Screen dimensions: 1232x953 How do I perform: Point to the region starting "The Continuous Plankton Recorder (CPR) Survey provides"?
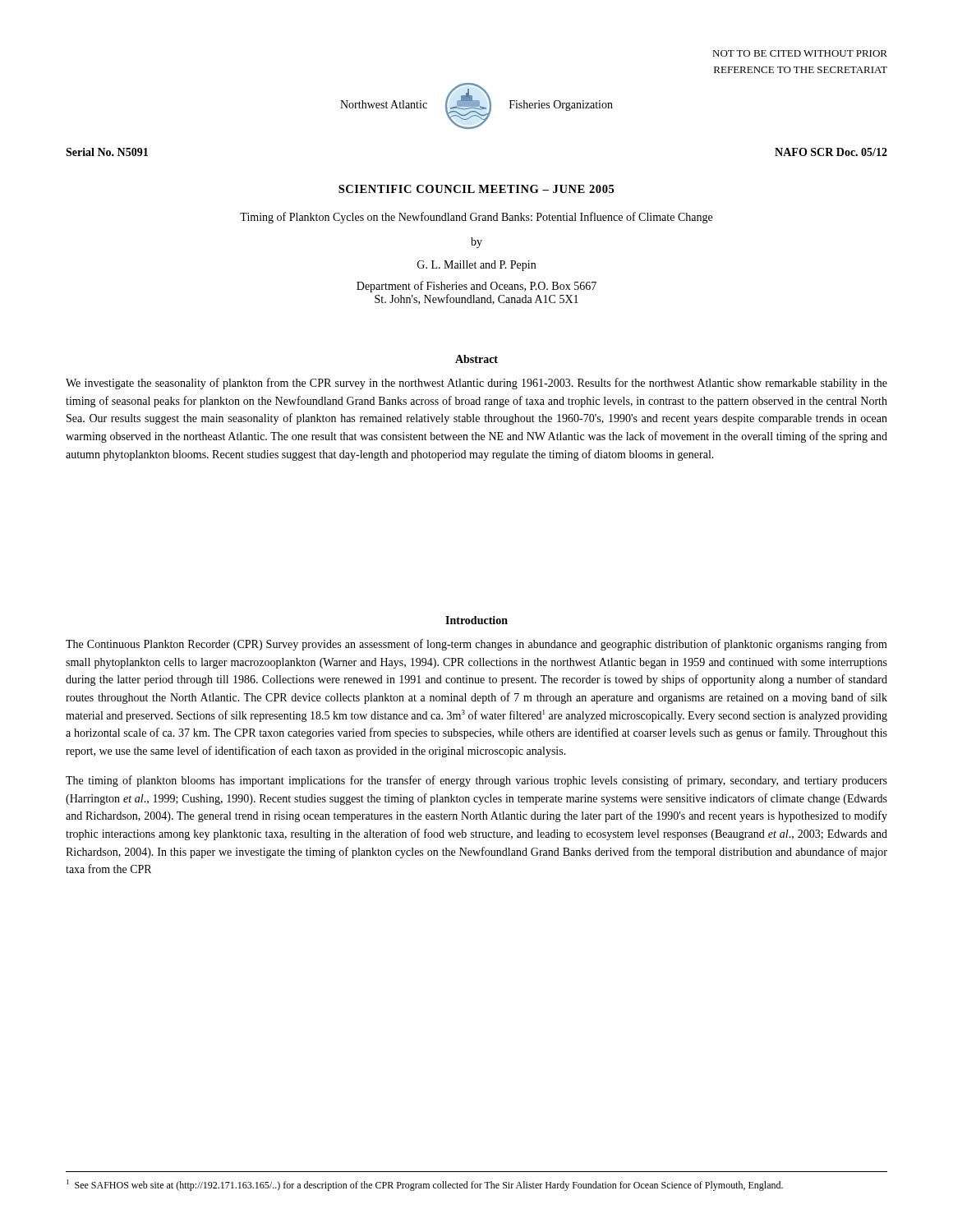[x=476, y=698]
